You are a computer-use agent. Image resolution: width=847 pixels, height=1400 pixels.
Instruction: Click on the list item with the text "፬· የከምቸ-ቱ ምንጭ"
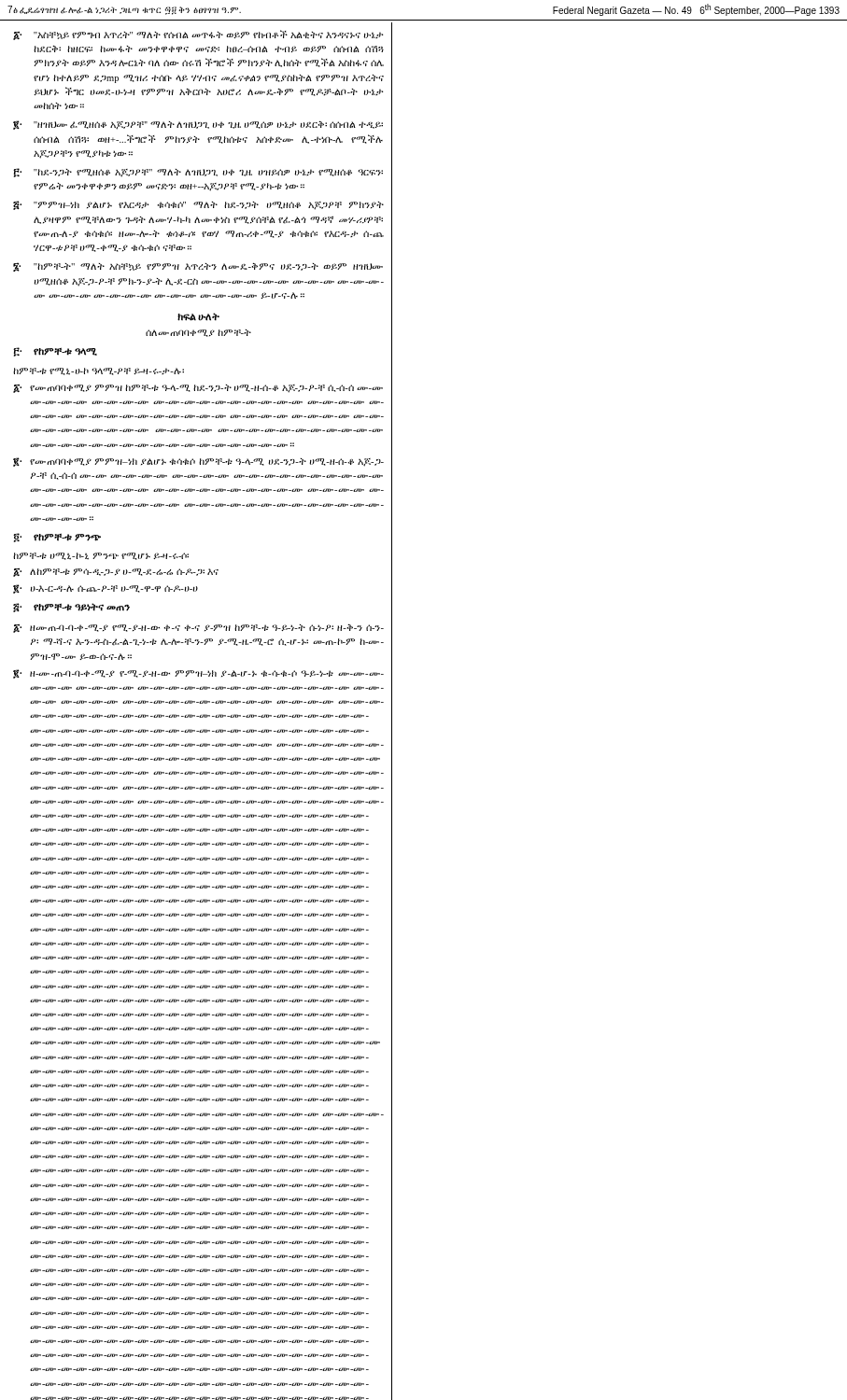(x=57, y=538)
